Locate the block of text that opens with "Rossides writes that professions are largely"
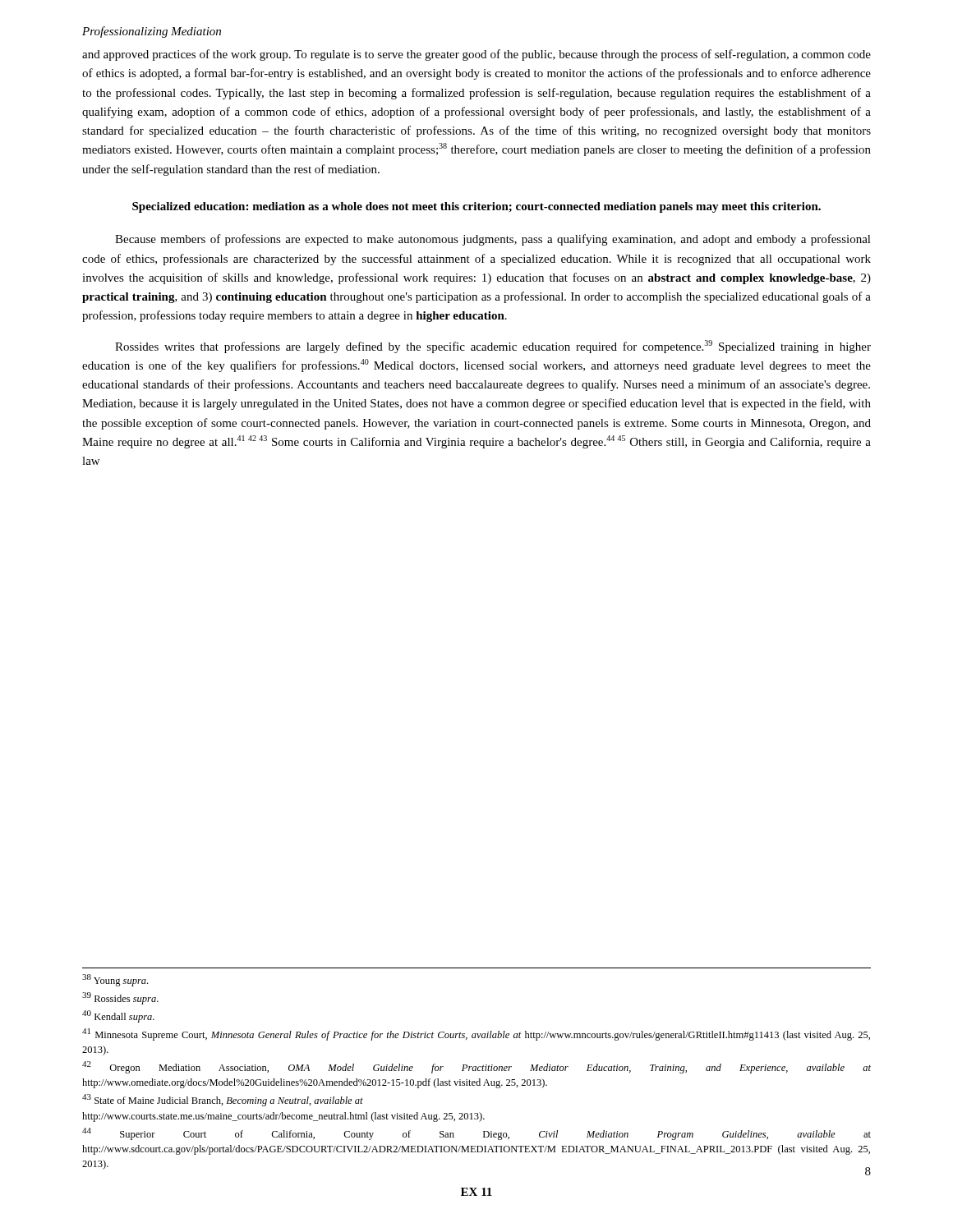 coord(476,404)
